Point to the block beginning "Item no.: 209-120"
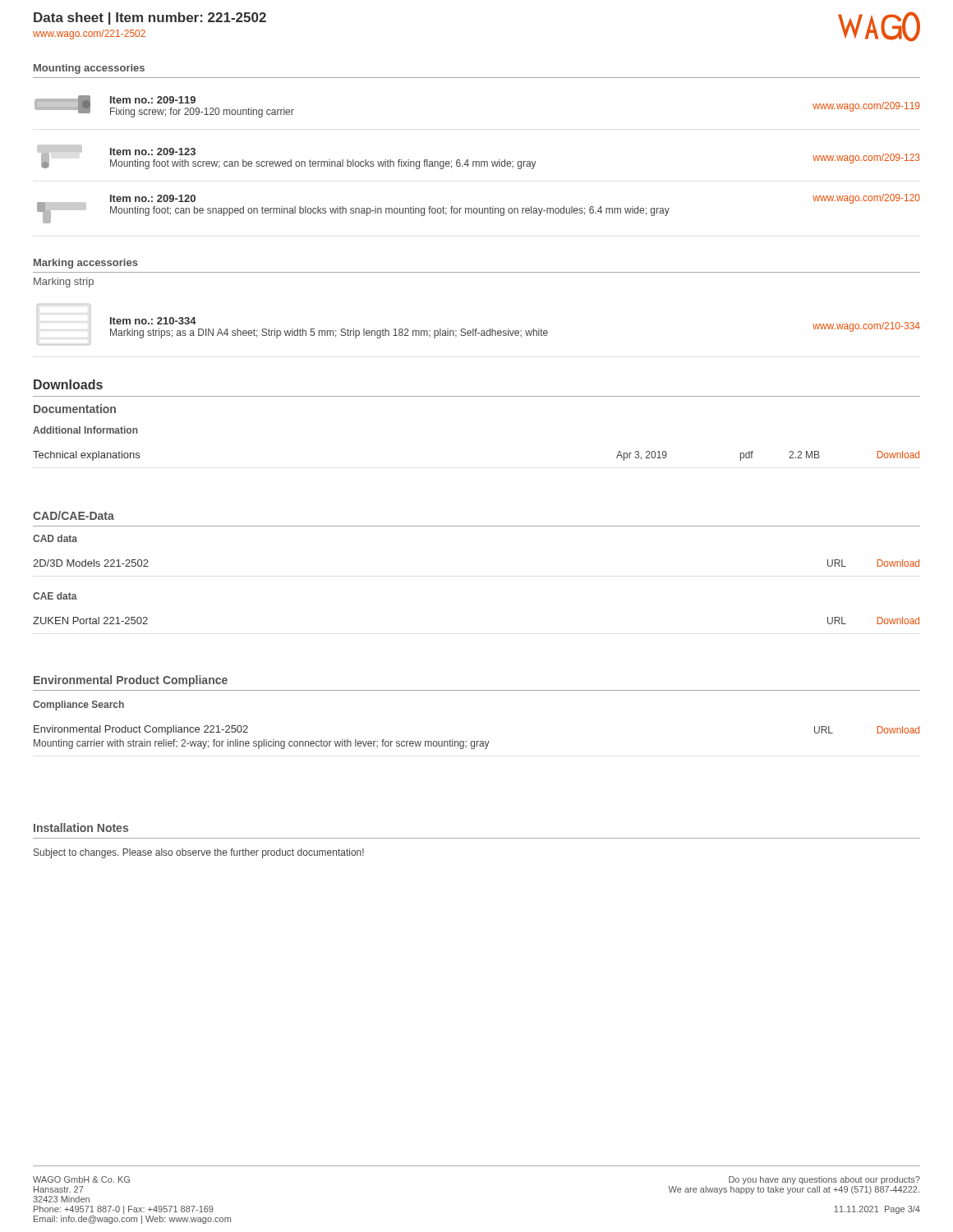The width and height of the screenshot is (953, 1232). [x=476, y=211]
